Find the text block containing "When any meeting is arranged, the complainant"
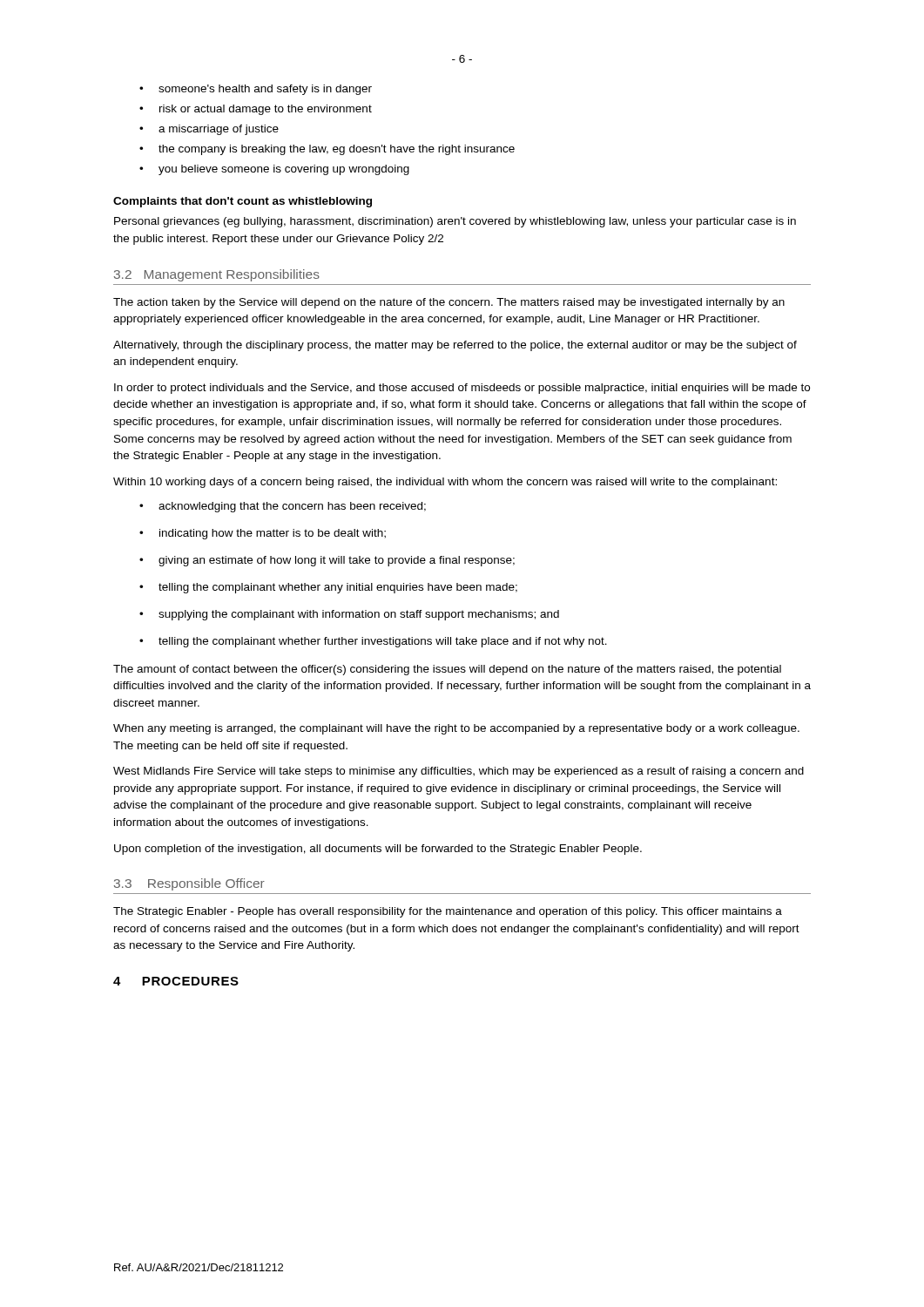The height and width of the screenshot is (1307, 924). click(462, 737)
